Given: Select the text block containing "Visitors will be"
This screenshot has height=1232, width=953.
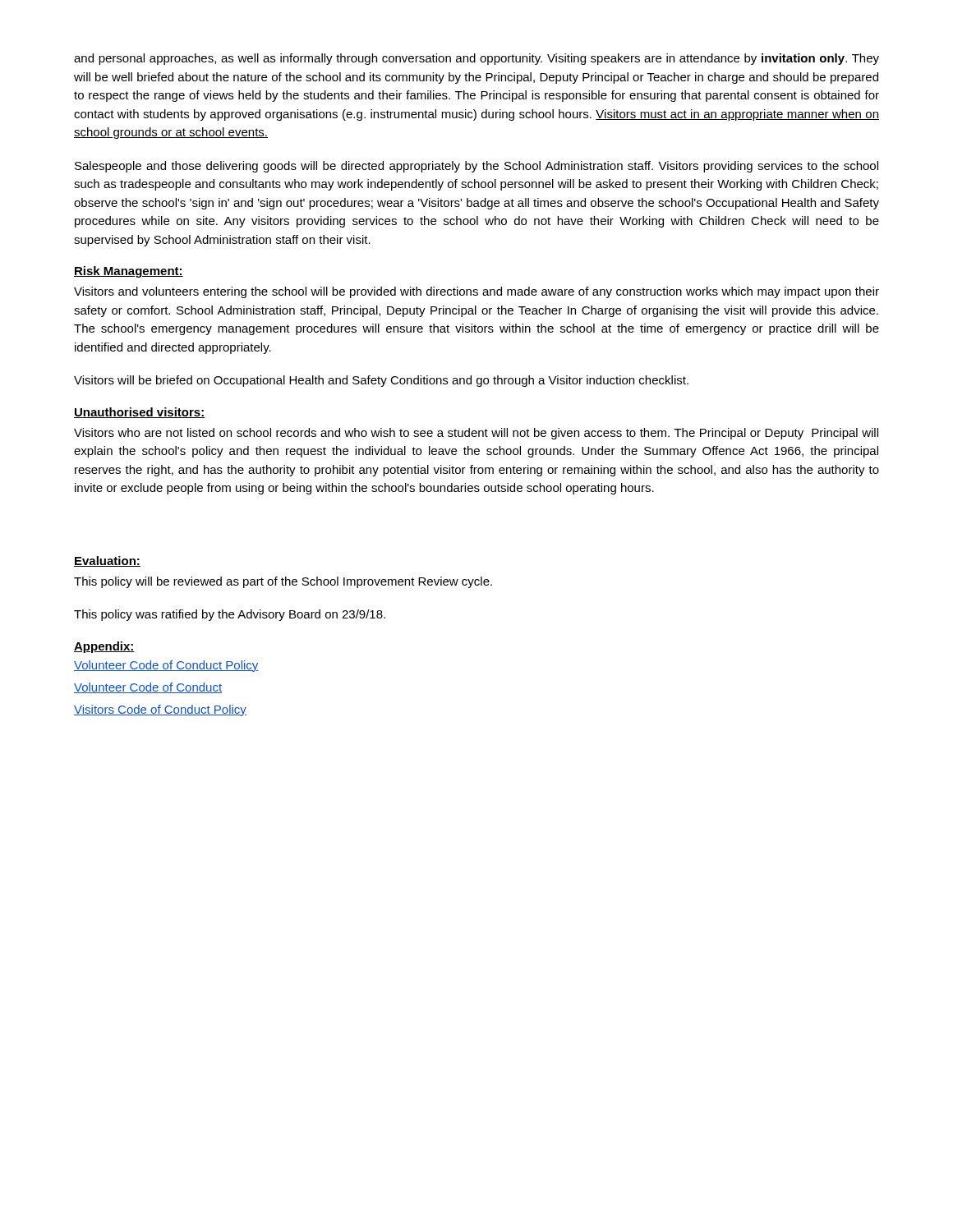Looking at the screenshot, I should pos(382,380).
